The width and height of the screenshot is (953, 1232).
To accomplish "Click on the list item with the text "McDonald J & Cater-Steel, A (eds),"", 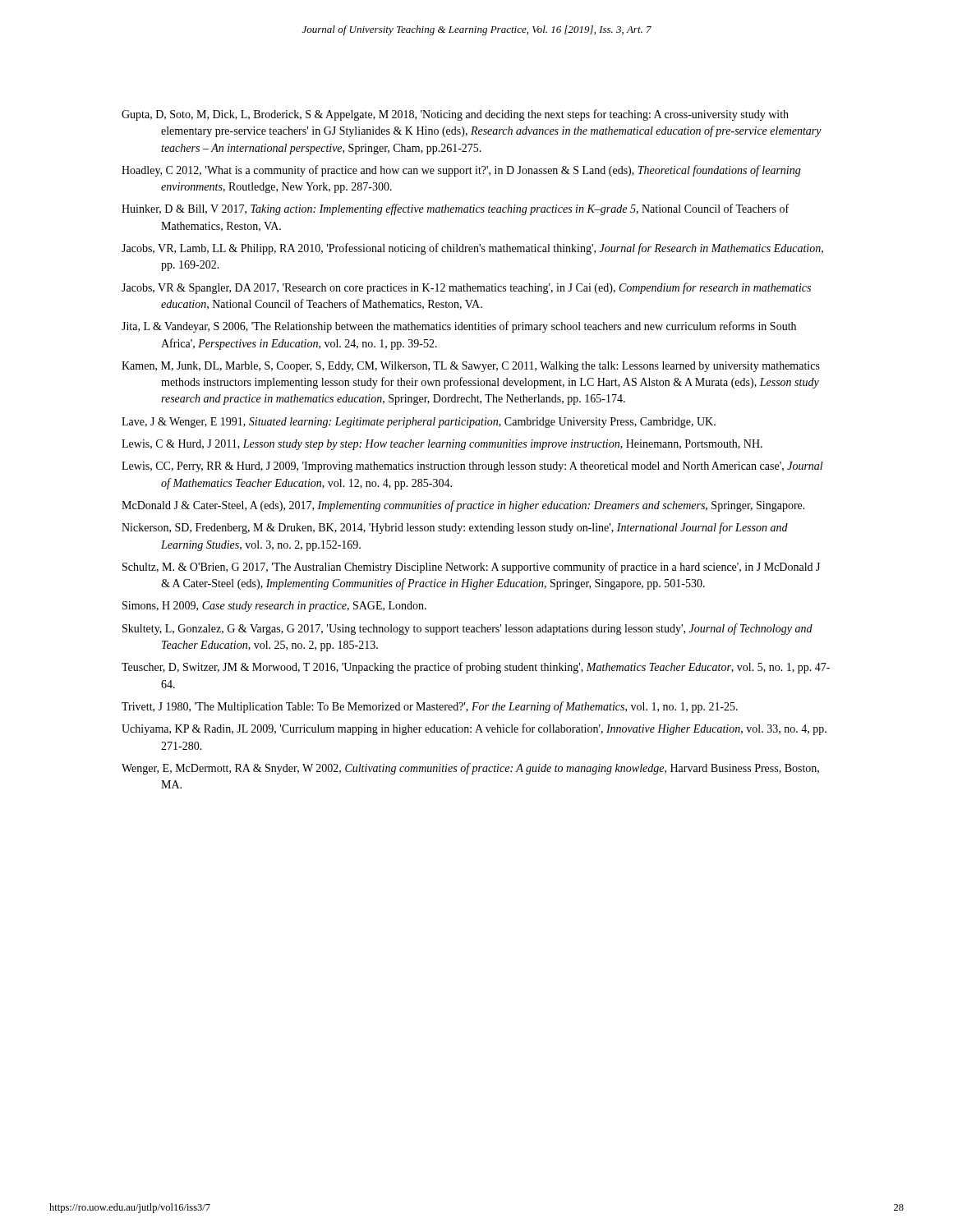I will click(x=463, y=505).
